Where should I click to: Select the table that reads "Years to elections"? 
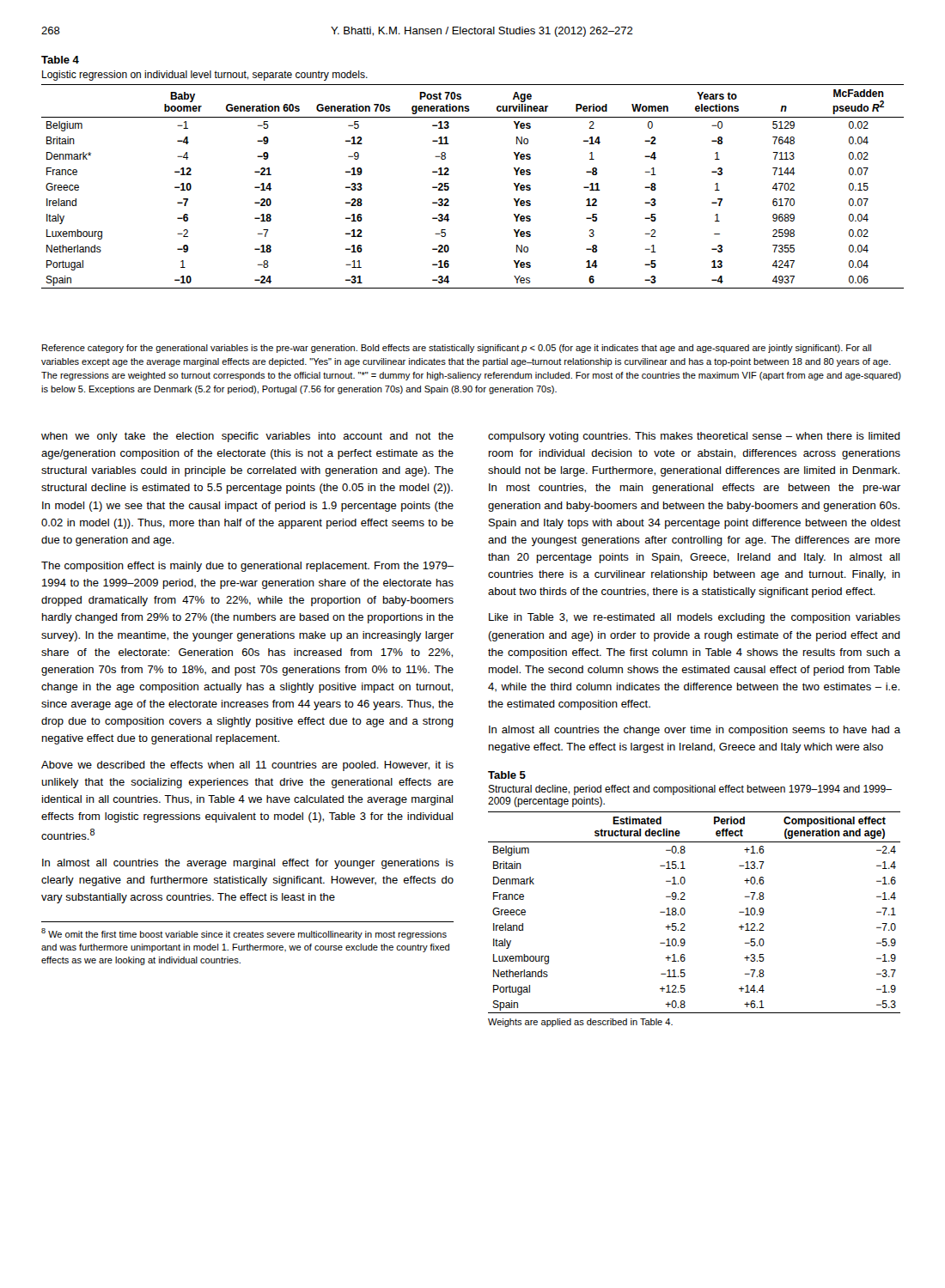[472, 186]
